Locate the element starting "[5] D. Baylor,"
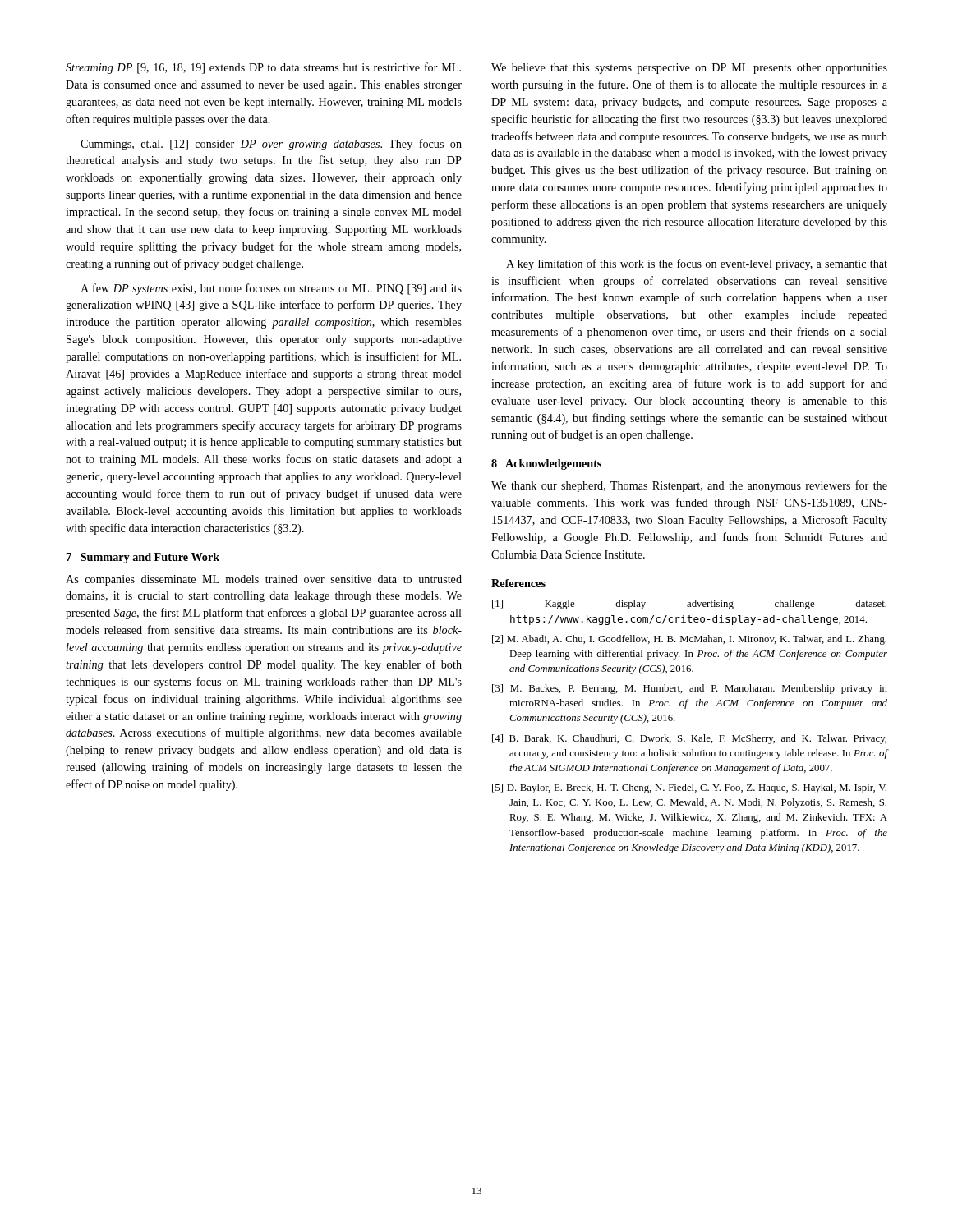 (689, 818)
